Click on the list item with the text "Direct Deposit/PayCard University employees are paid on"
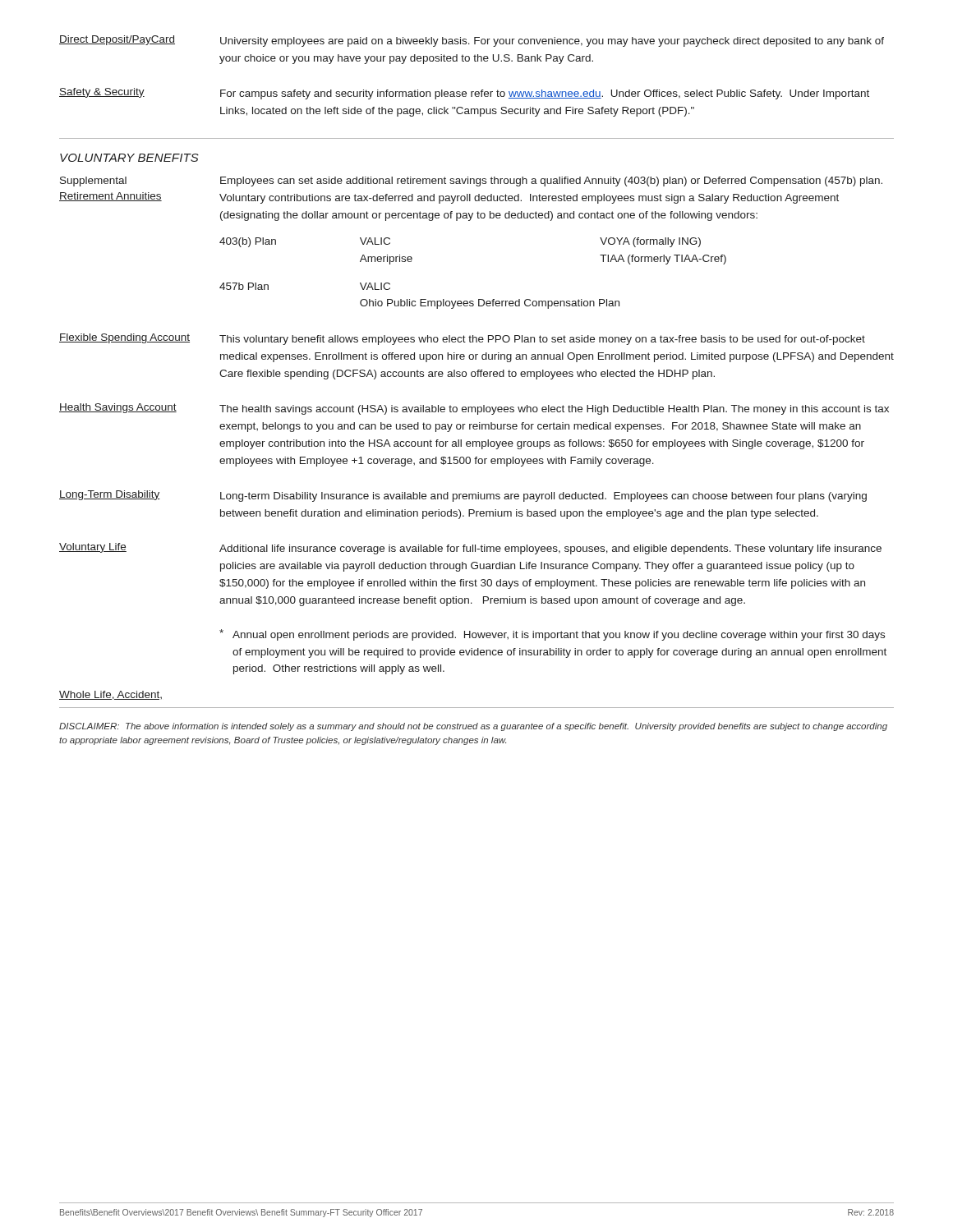953x1232 pixels. click(x=476, y=50)
